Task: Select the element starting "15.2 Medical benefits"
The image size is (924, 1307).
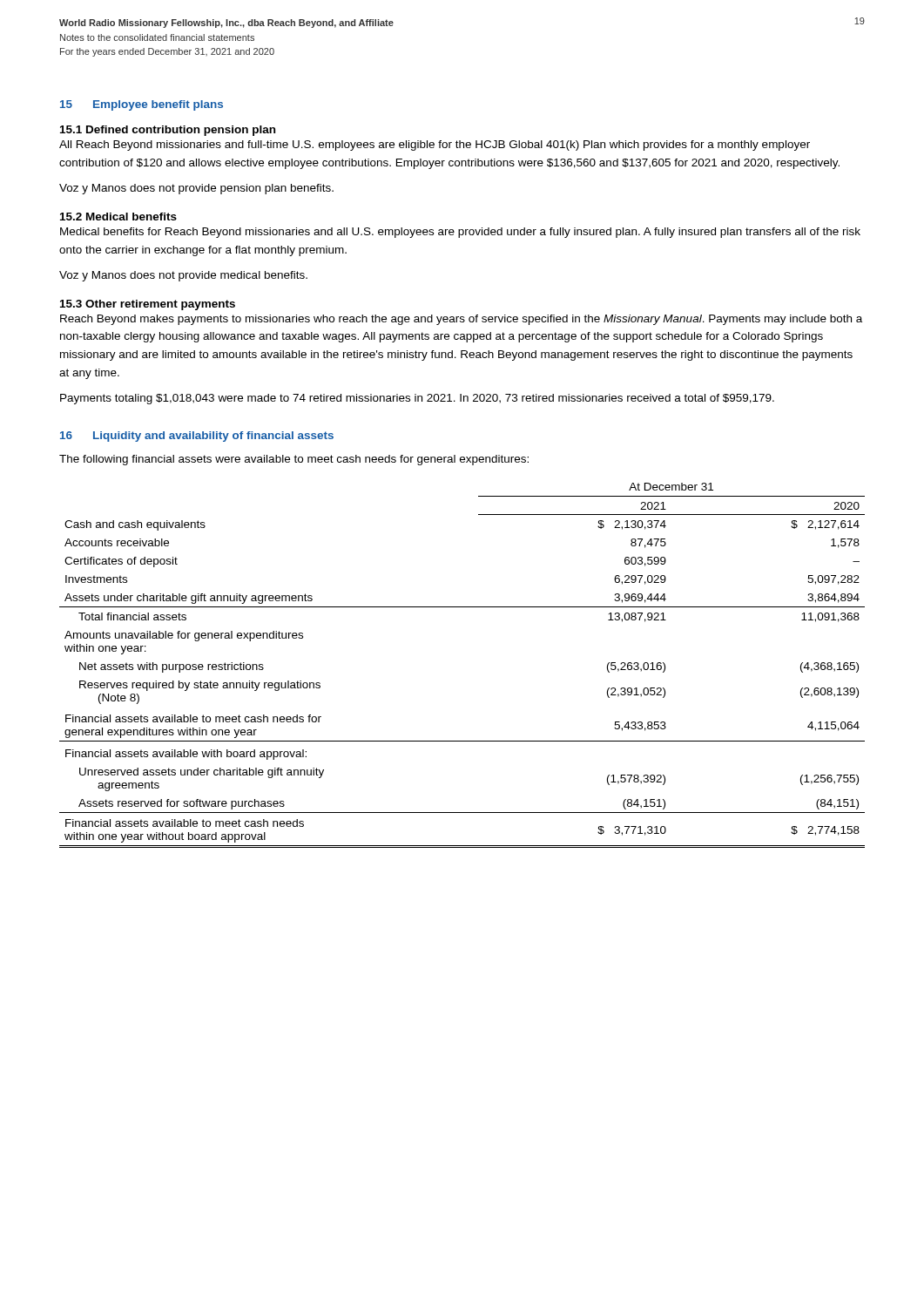Action: [x=118, y=216]
